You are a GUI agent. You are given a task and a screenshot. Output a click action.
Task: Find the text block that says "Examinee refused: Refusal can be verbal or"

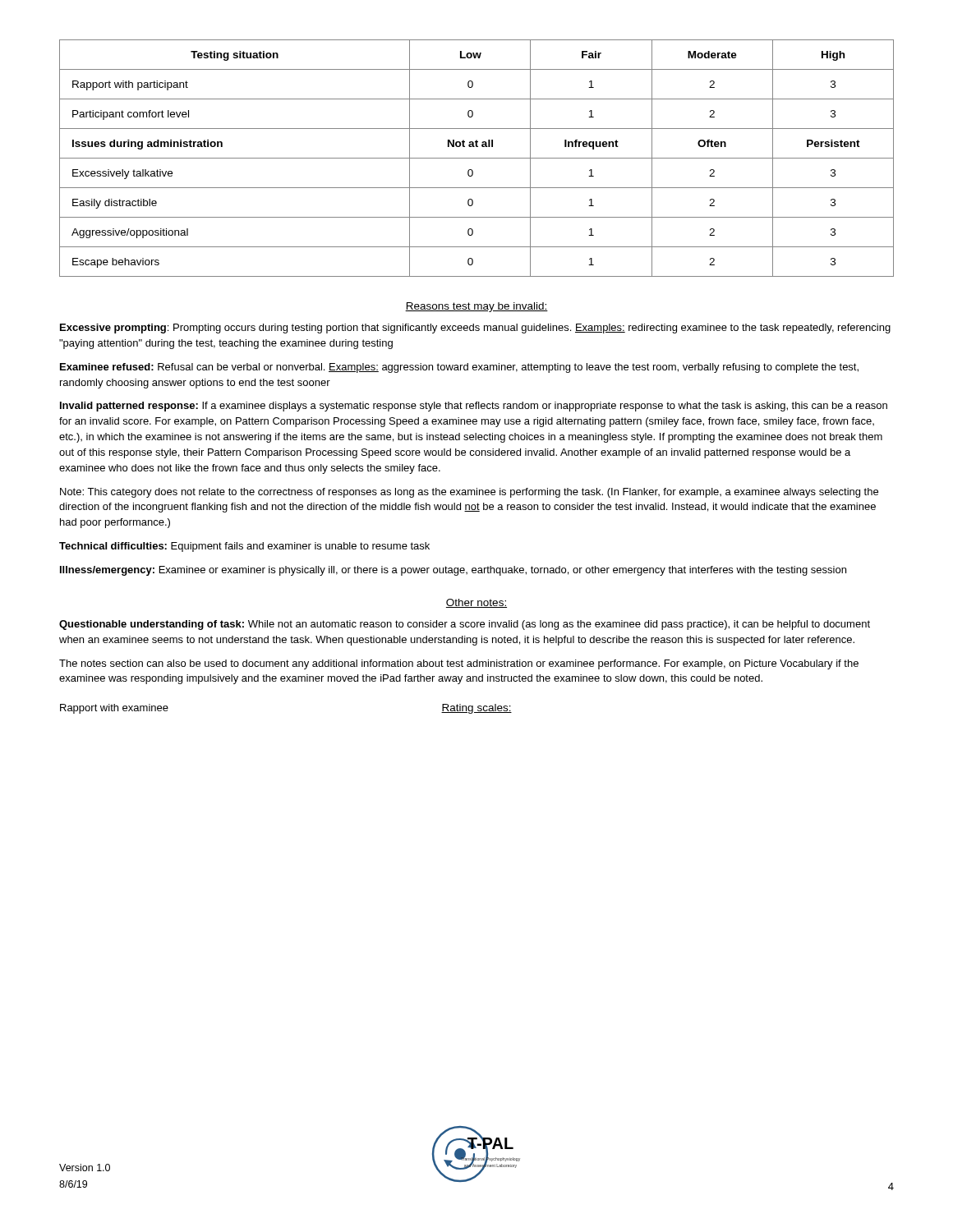tap(459, 374)
